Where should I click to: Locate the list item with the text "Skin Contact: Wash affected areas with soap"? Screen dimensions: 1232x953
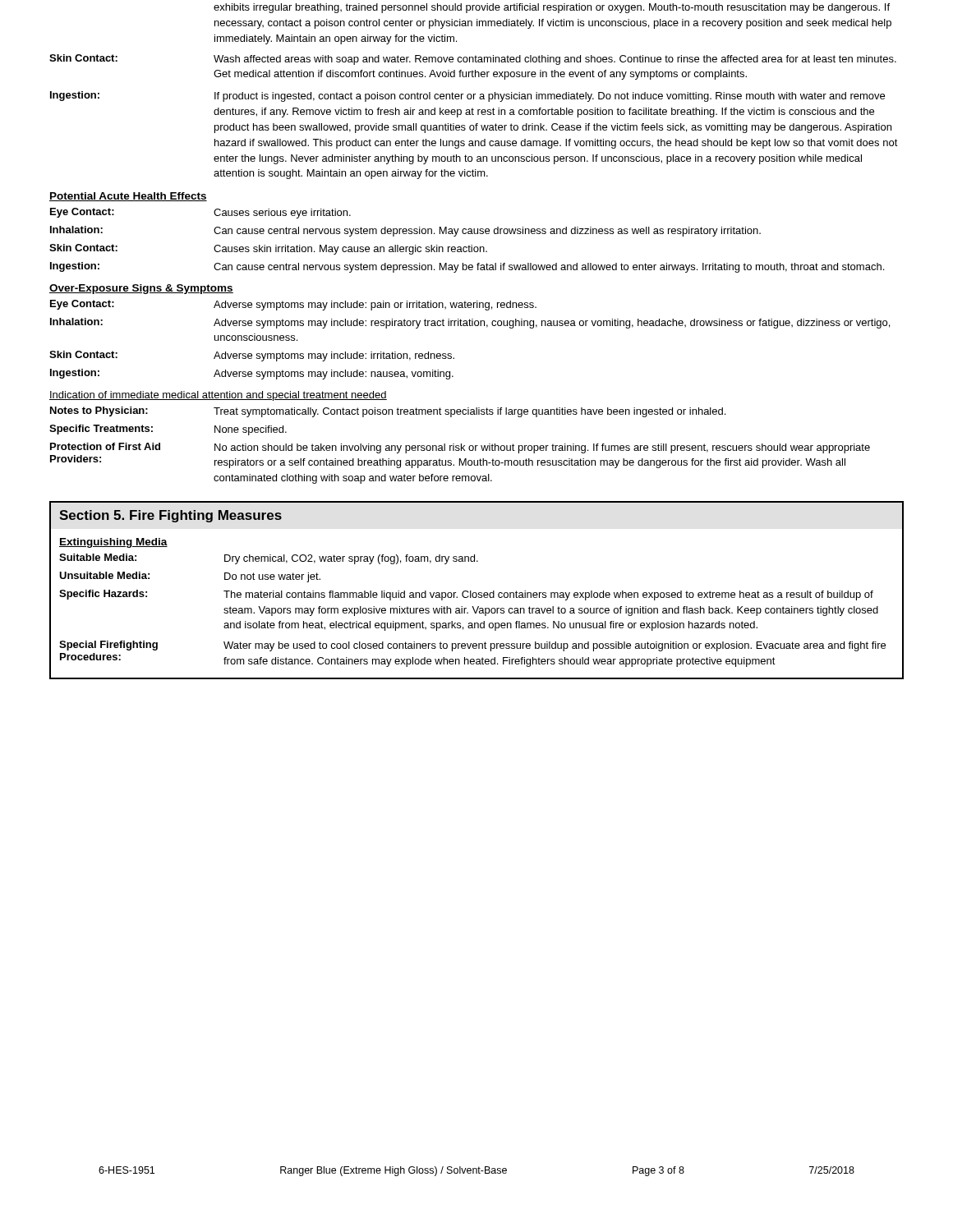coord(476,67)
